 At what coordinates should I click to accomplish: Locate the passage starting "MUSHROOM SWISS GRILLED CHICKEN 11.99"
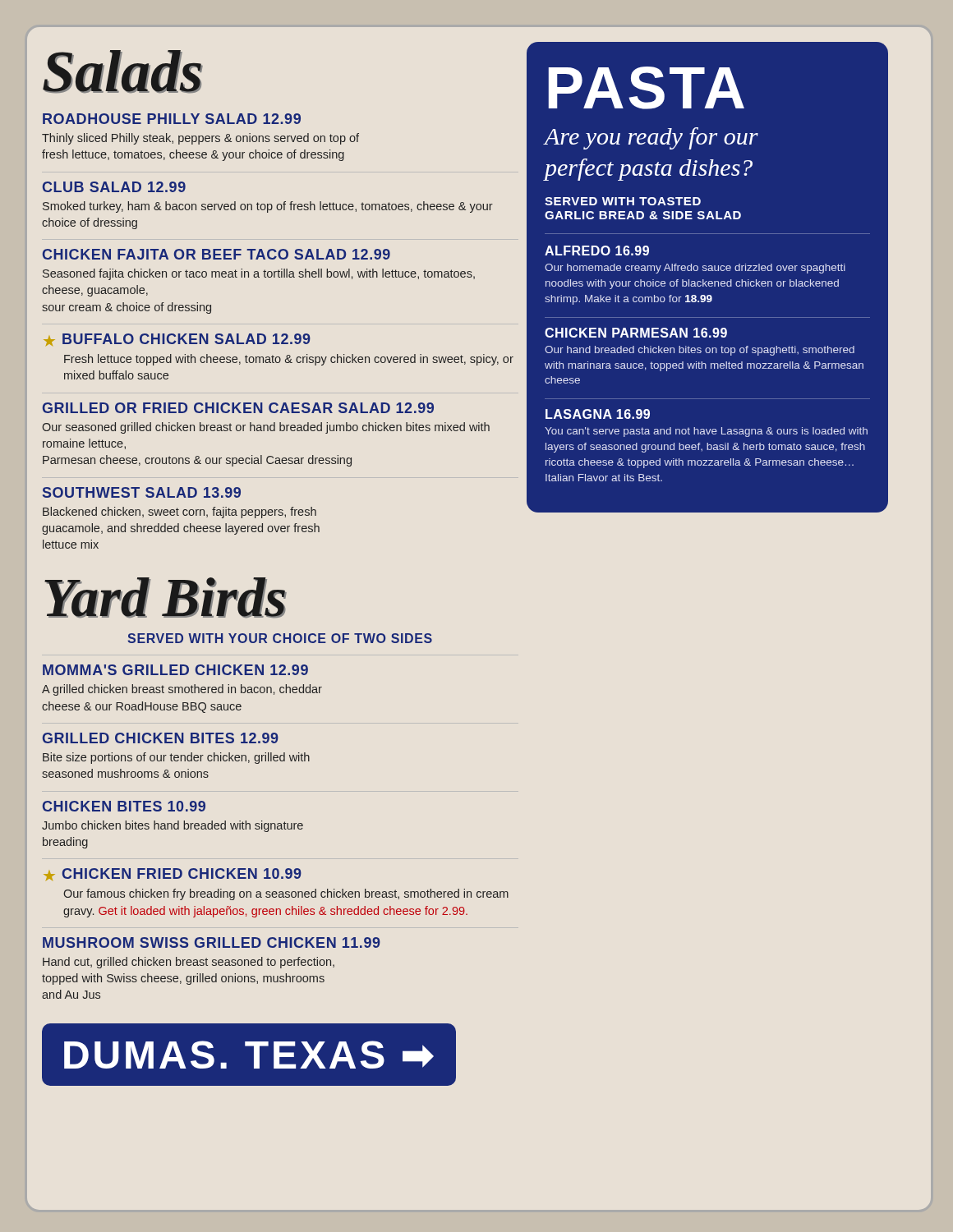(x=280, y=943)
